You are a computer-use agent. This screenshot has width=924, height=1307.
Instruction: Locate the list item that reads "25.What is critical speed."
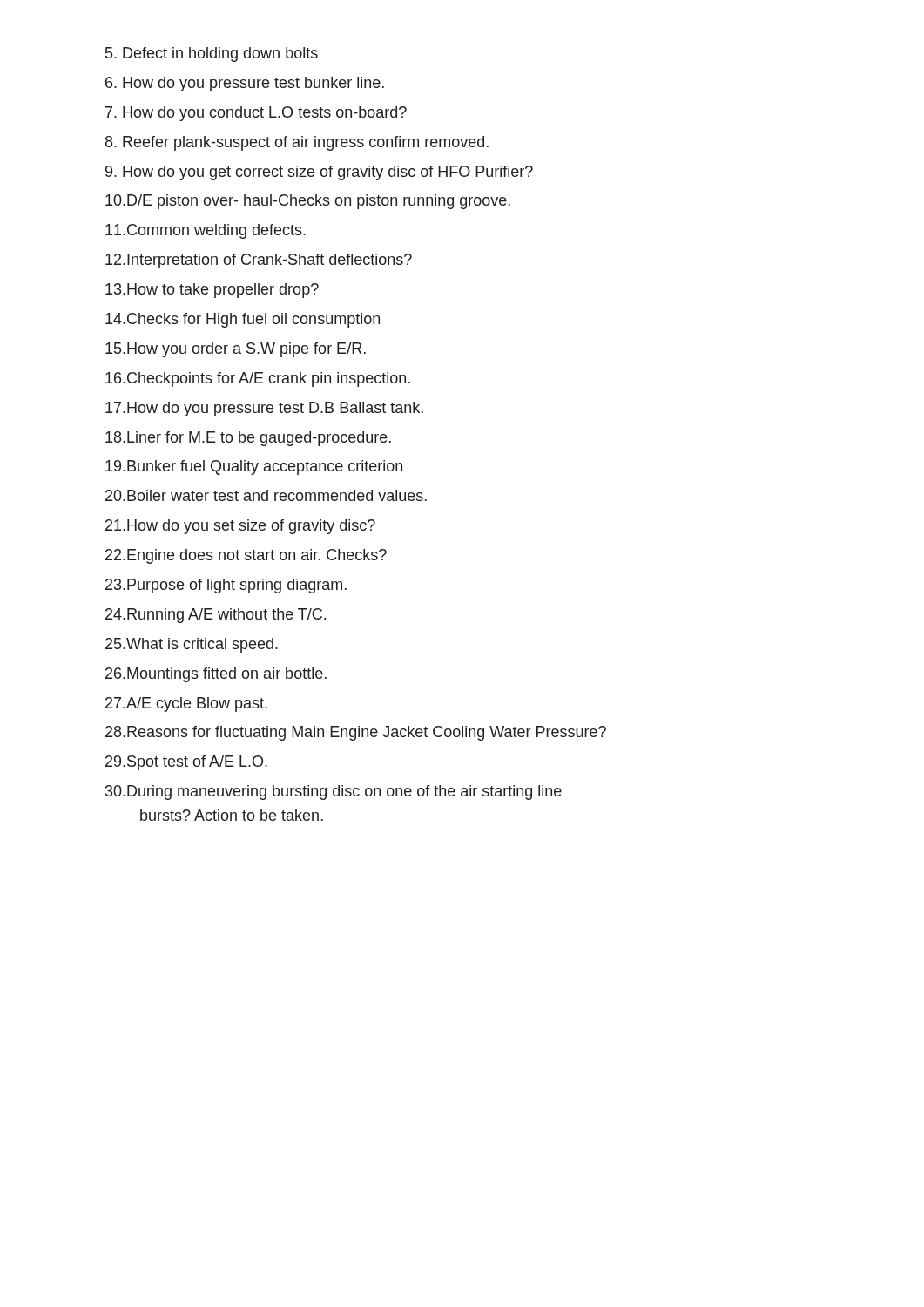[x=192, y=644]
